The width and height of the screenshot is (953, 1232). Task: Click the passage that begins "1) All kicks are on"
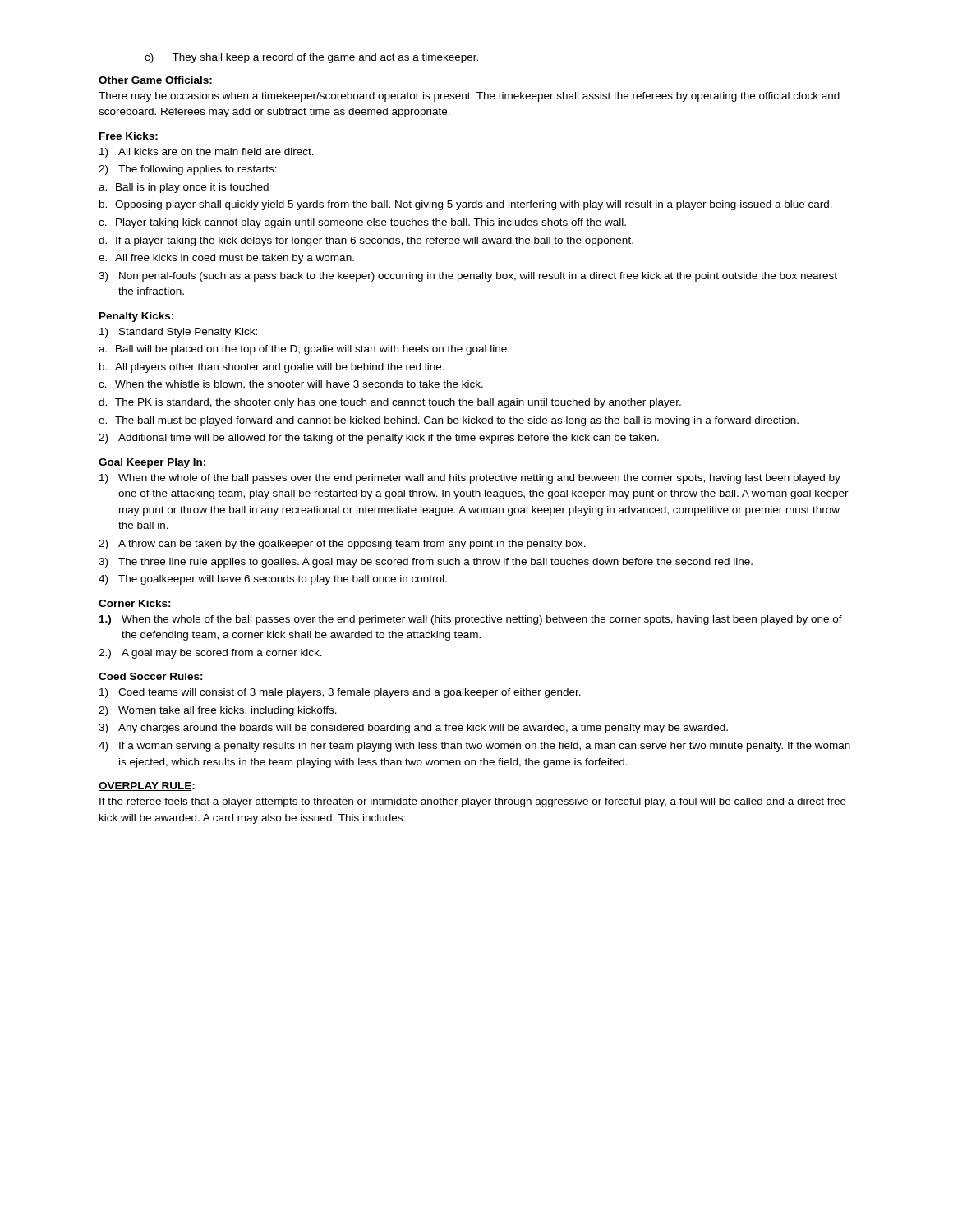click(206, 152)
